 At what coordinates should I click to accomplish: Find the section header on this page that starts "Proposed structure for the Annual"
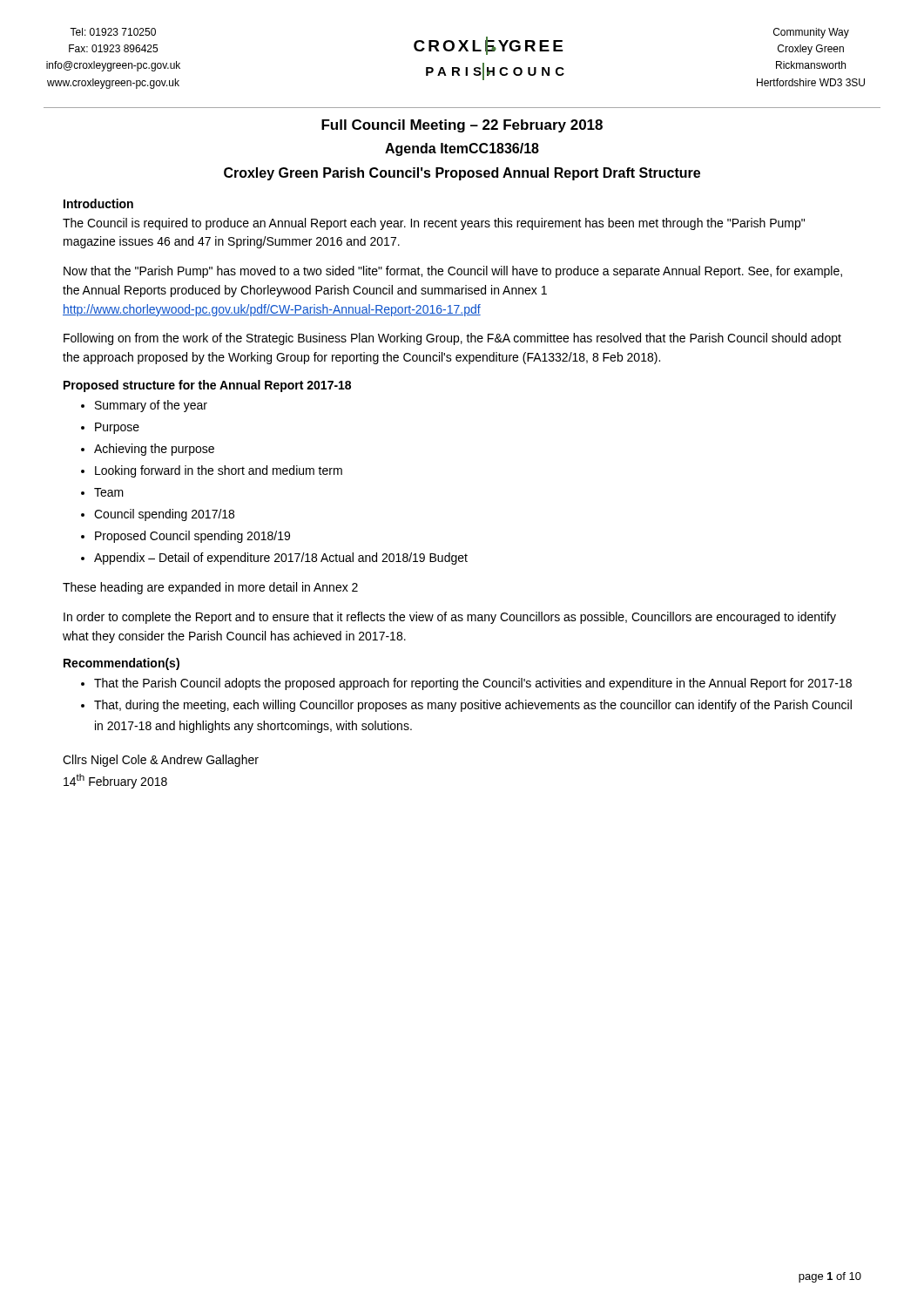[207, 386]
